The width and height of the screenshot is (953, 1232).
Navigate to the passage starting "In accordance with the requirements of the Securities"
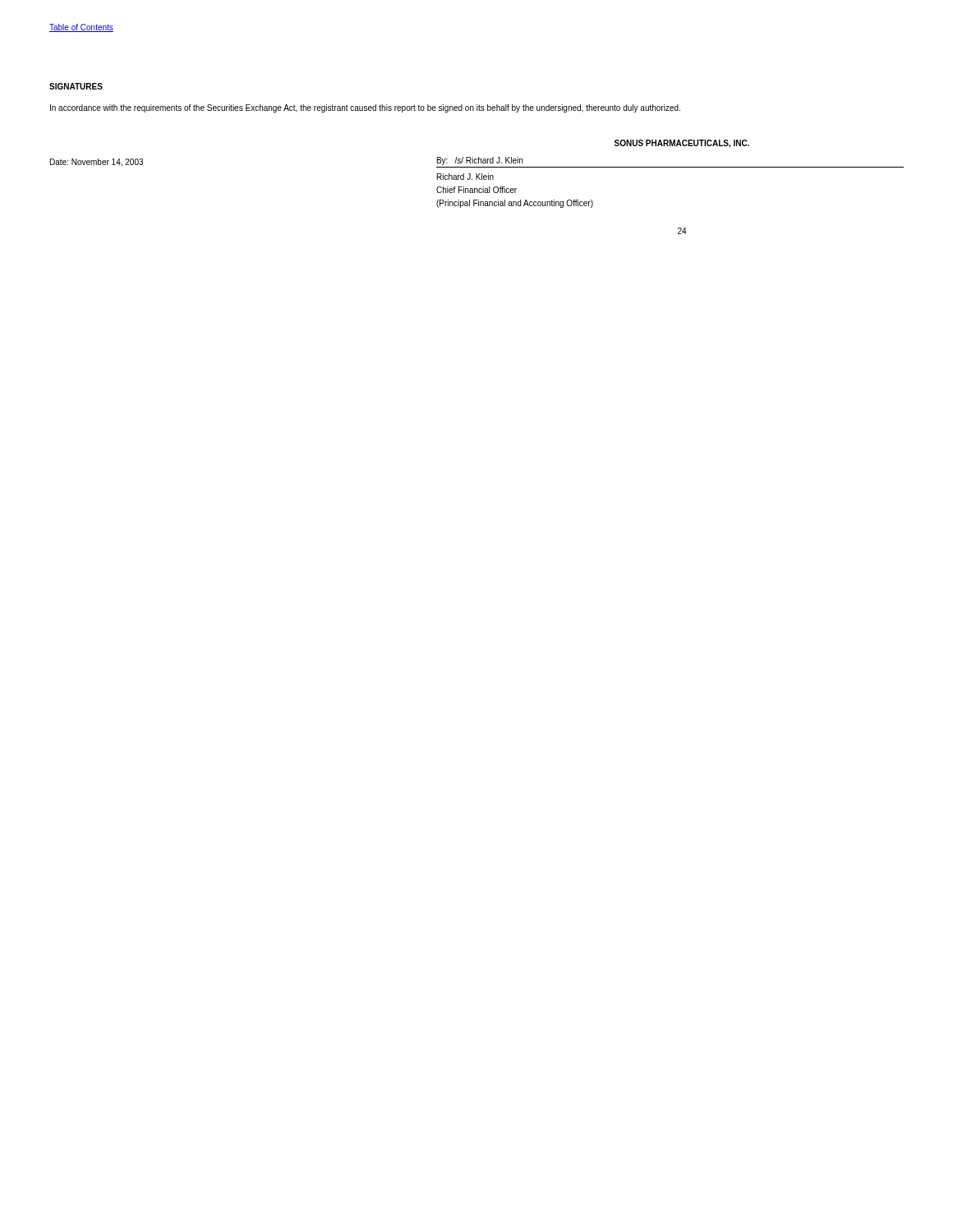click(365, 108)
